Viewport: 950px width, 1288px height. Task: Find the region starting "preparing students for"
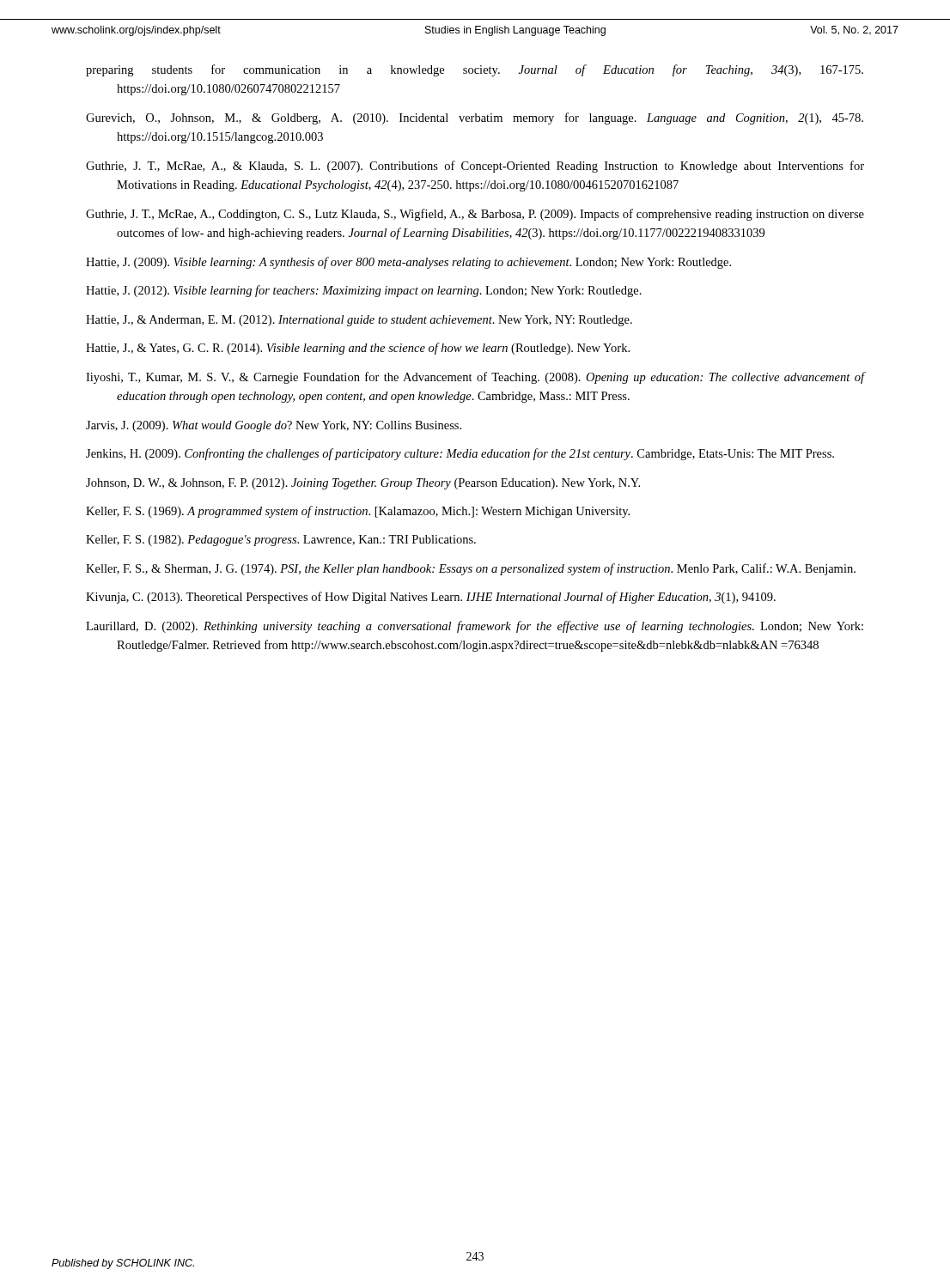[475, 79]
